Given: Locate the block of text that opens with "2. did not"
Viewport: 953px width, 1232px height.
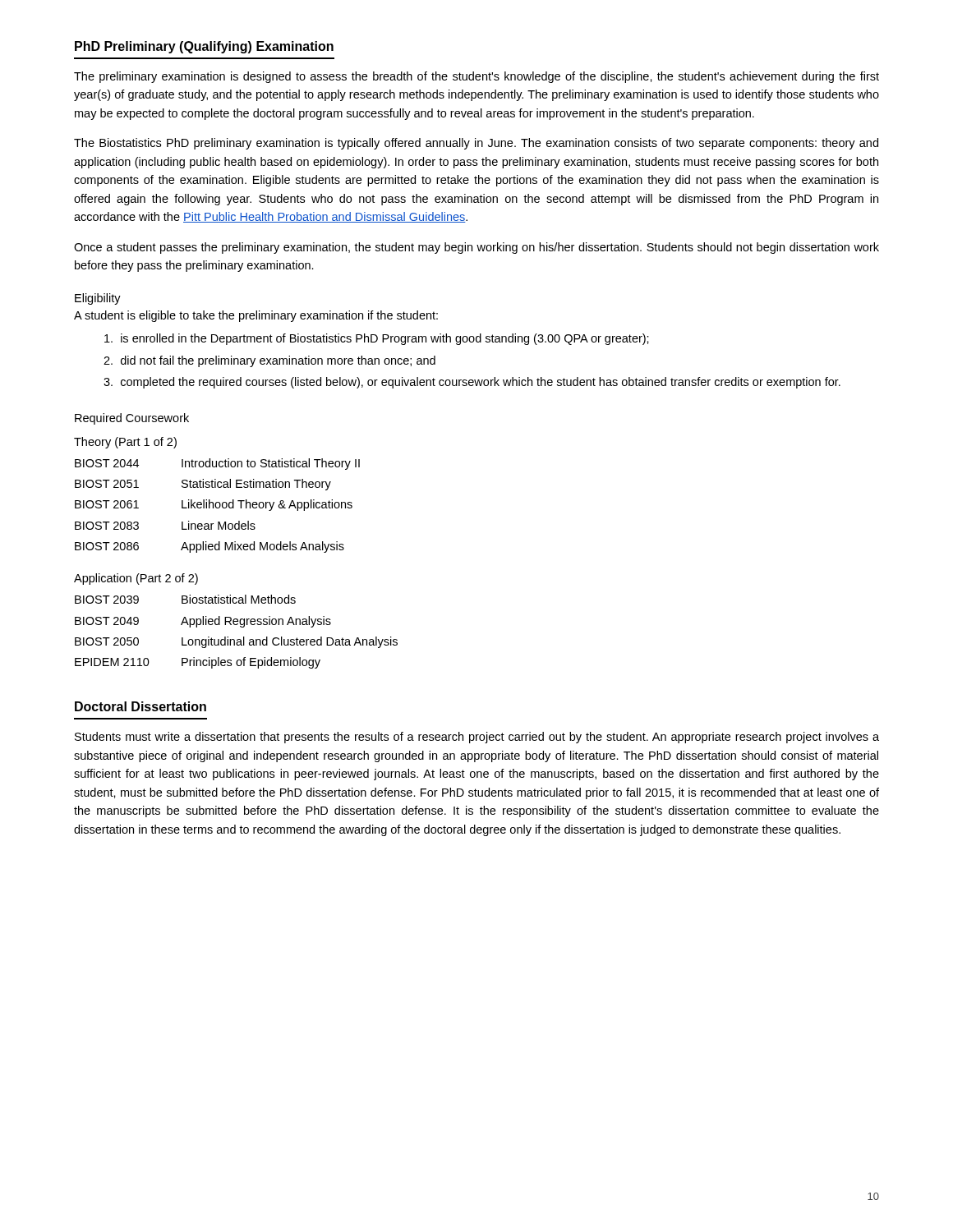Looking at the screenshot, I should pos(270,360).
